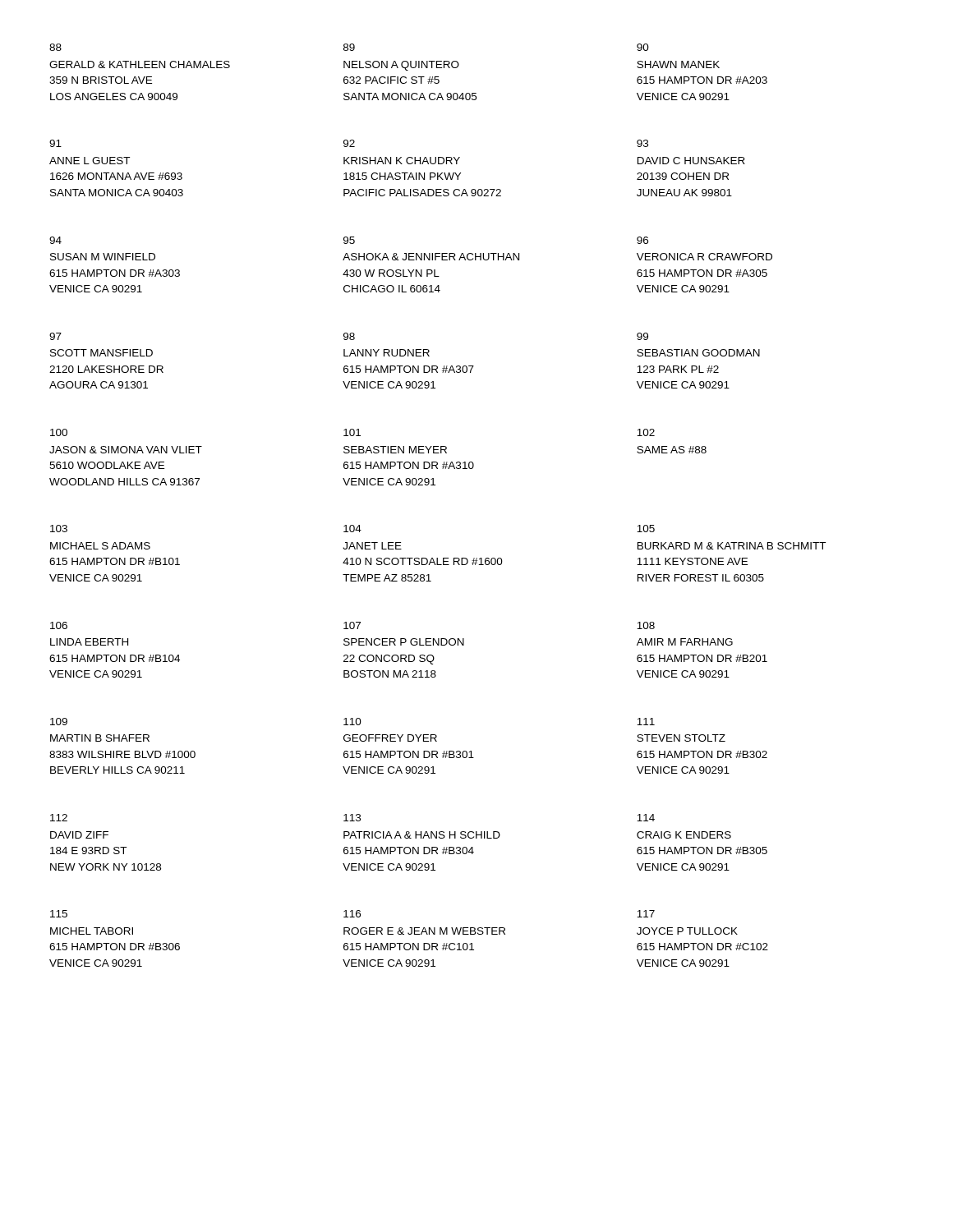Viewport: 953px width, 1232px height.
Task: Point to the block beginning "96 VERONICA R CRAWFORD 615"
Action: (770, 265)
